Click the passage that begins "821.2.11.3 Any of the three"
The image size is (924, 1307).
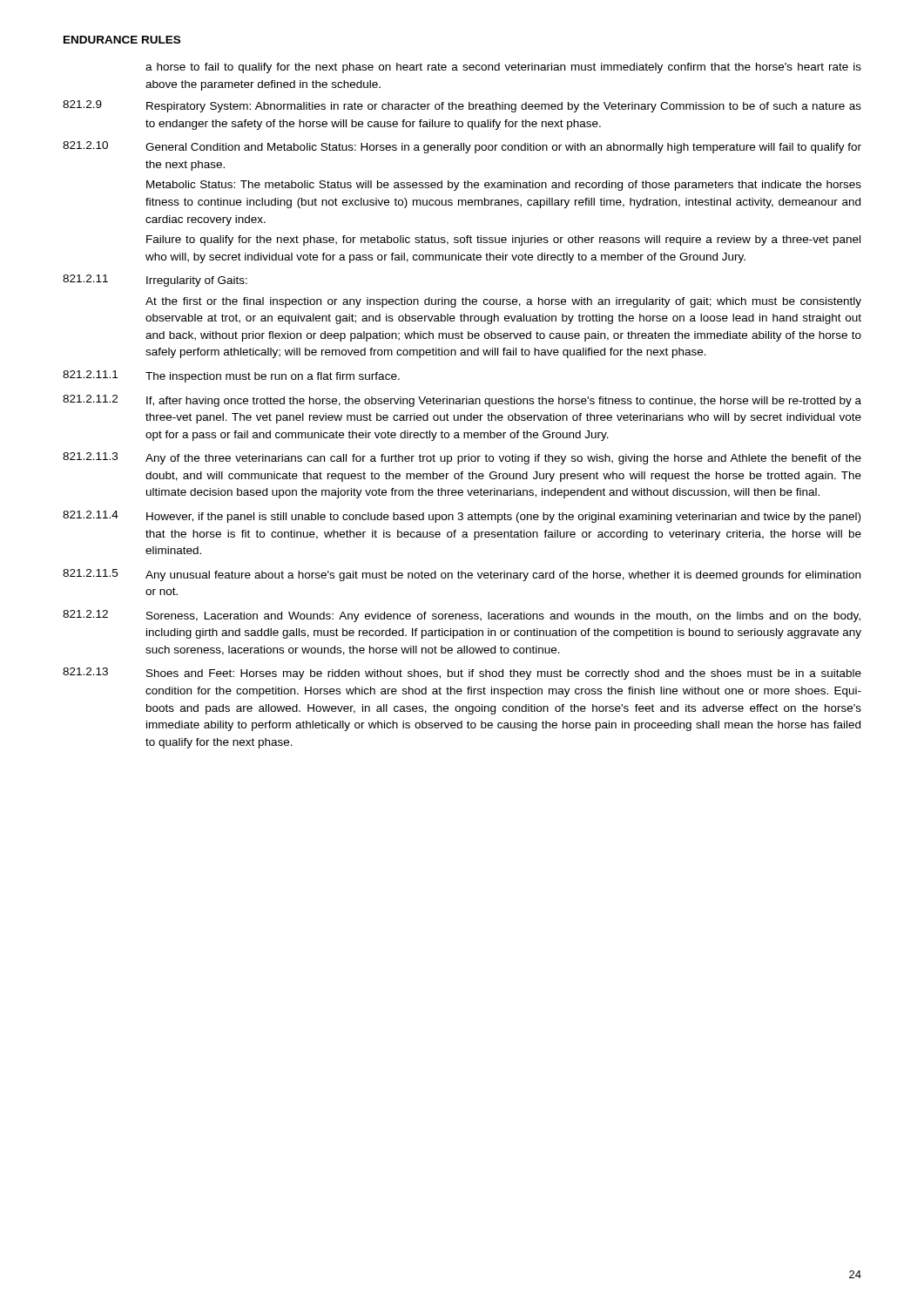pos(462,477)
